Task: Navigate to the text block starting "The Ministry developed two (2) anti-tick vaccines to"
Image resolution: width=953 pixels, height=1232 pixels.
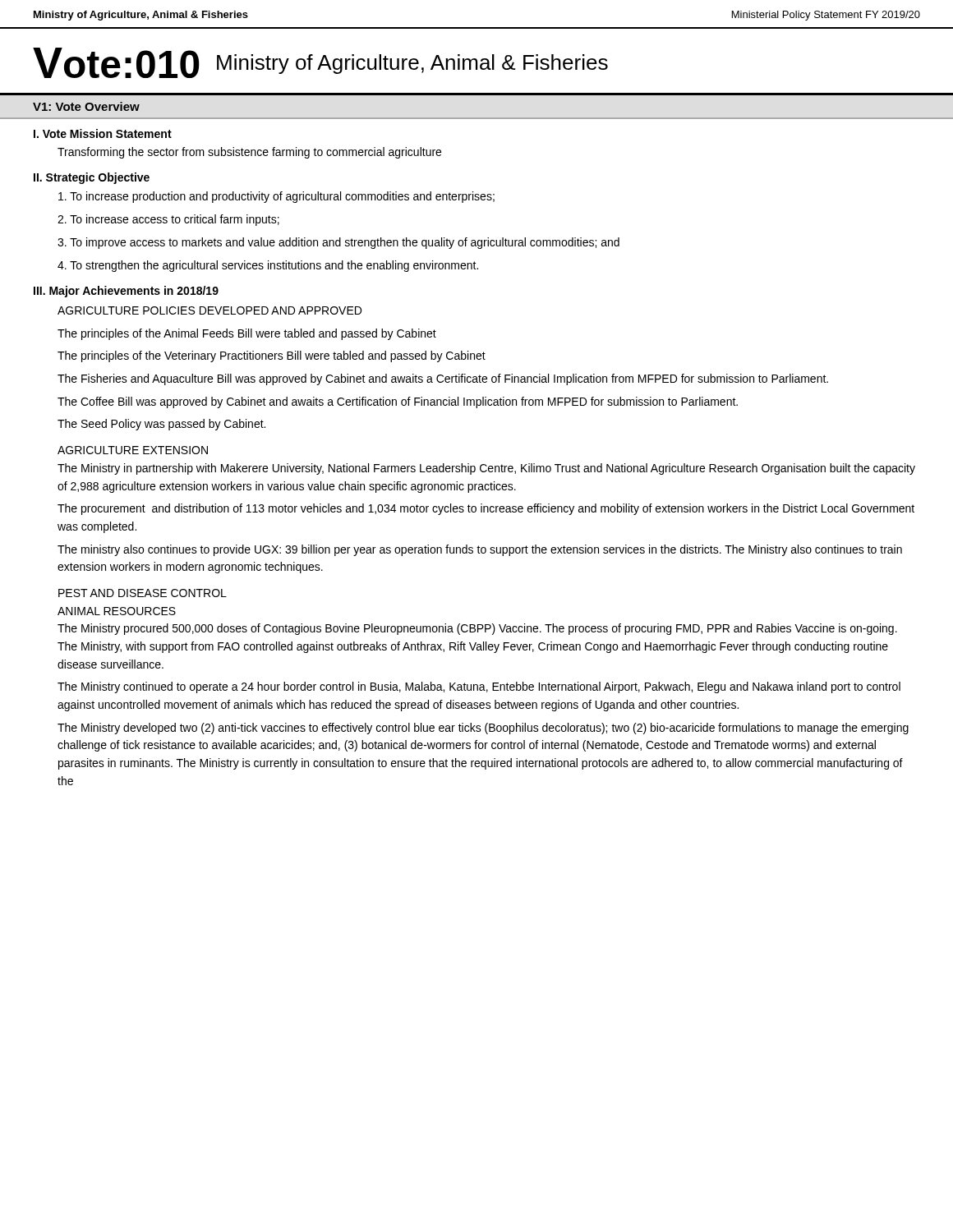Action: pyautogui.click(x=483, y=754)
